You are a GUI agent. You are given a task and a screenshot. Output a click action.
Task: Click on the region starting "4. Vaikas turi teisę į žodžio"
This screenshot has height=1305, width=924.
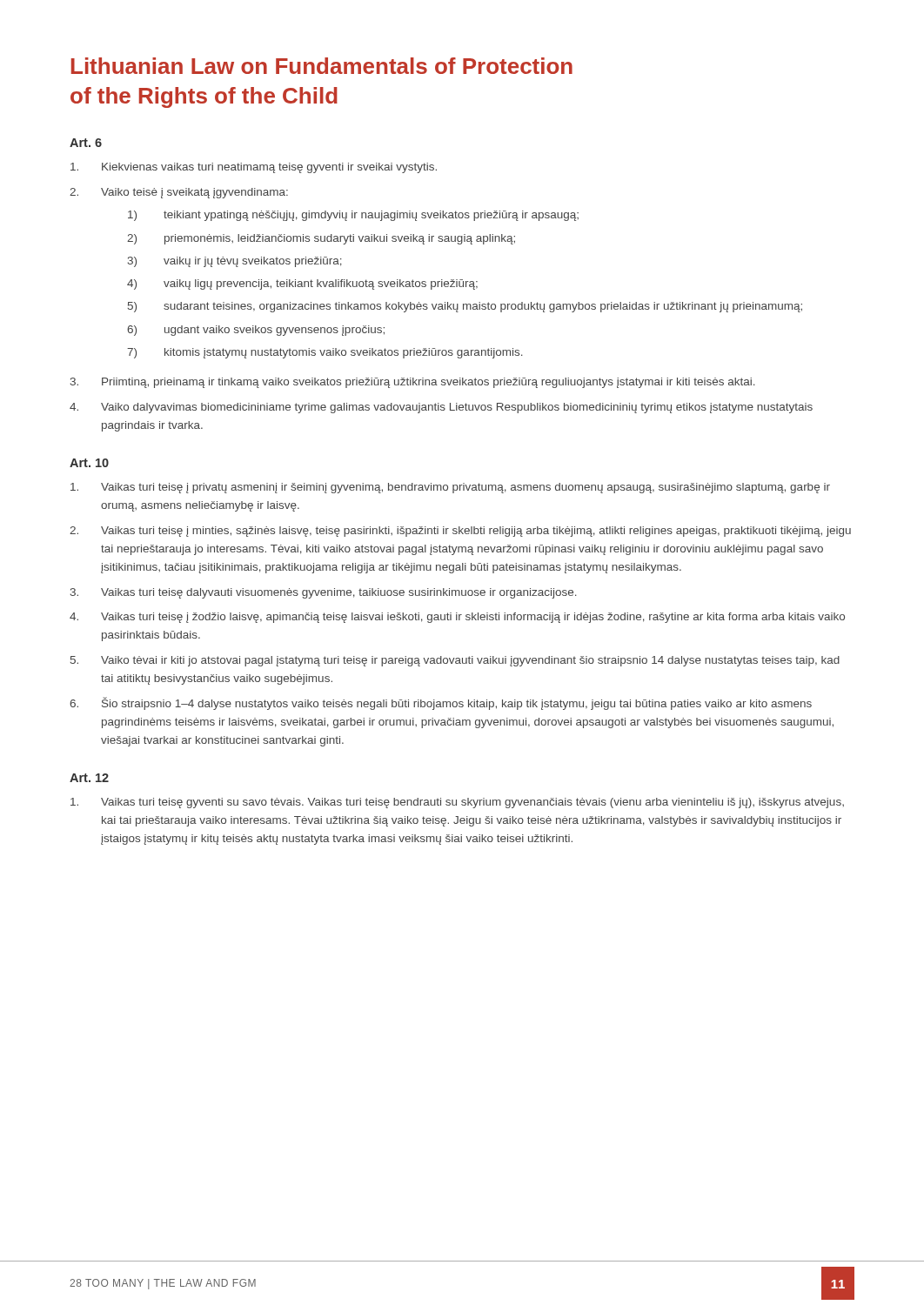pos(462,627)
